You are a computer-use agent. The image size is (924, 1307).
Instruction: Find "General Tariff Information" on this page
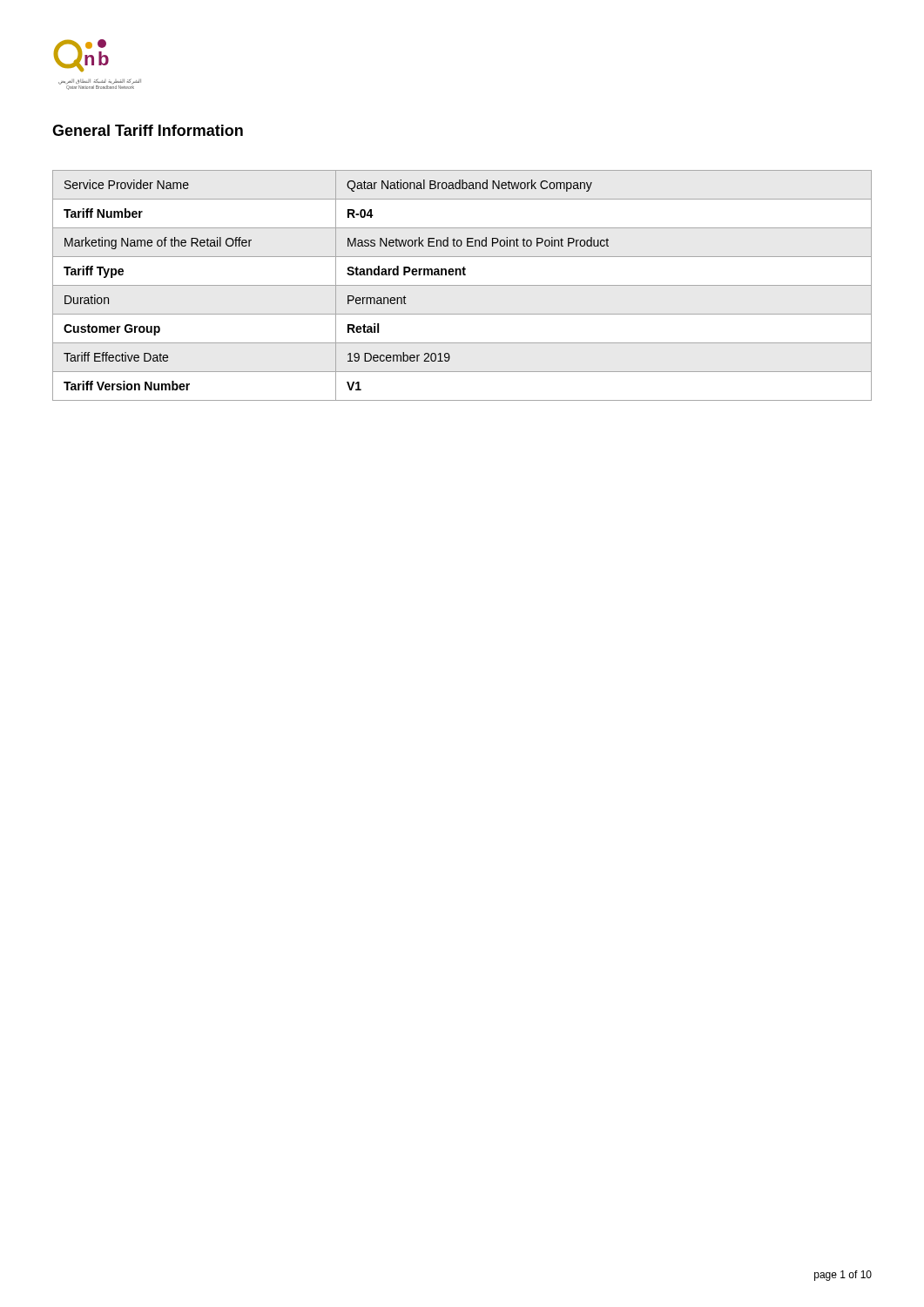point(148,131)
